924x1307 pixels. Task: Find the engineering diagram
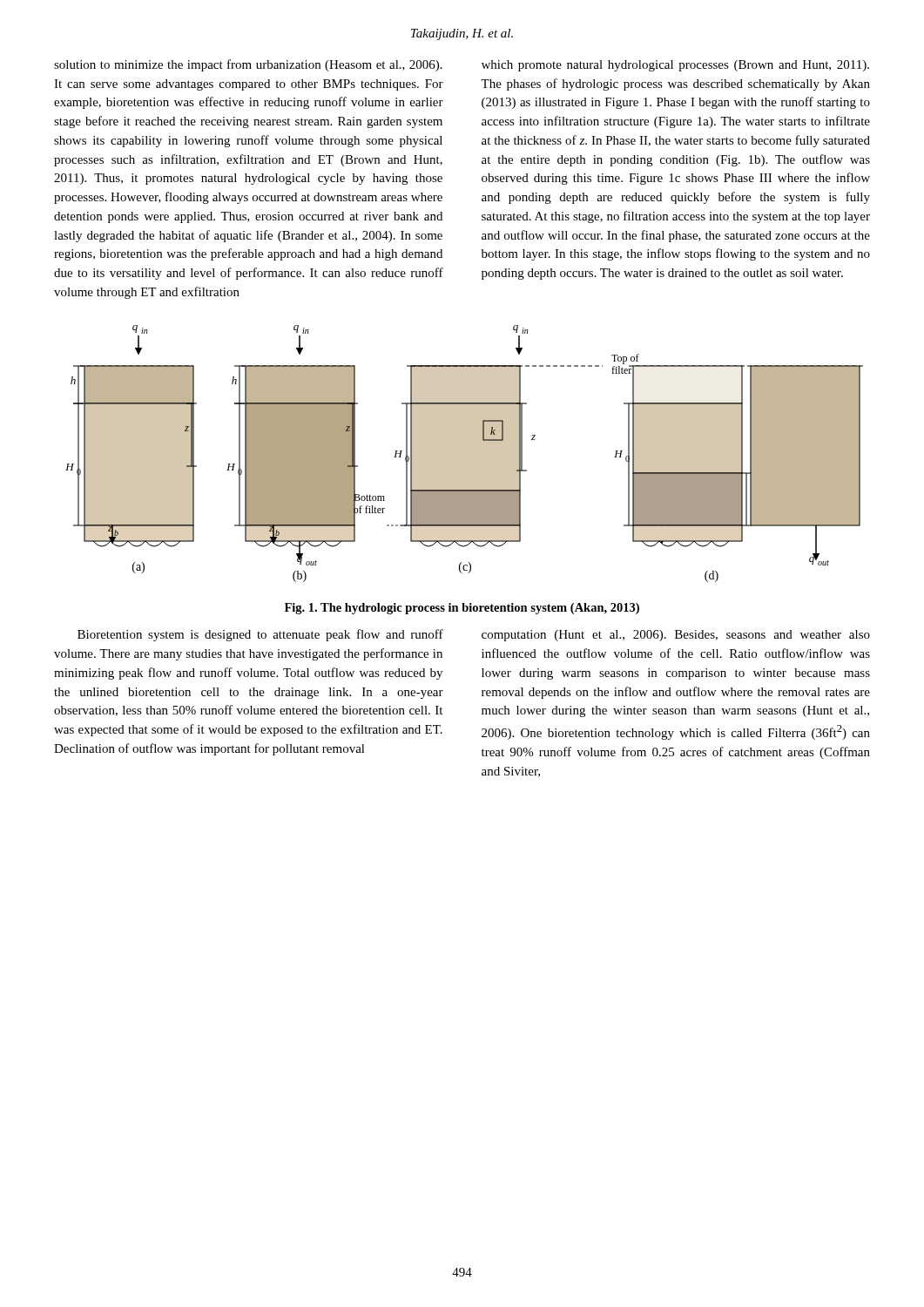(462, 456)
